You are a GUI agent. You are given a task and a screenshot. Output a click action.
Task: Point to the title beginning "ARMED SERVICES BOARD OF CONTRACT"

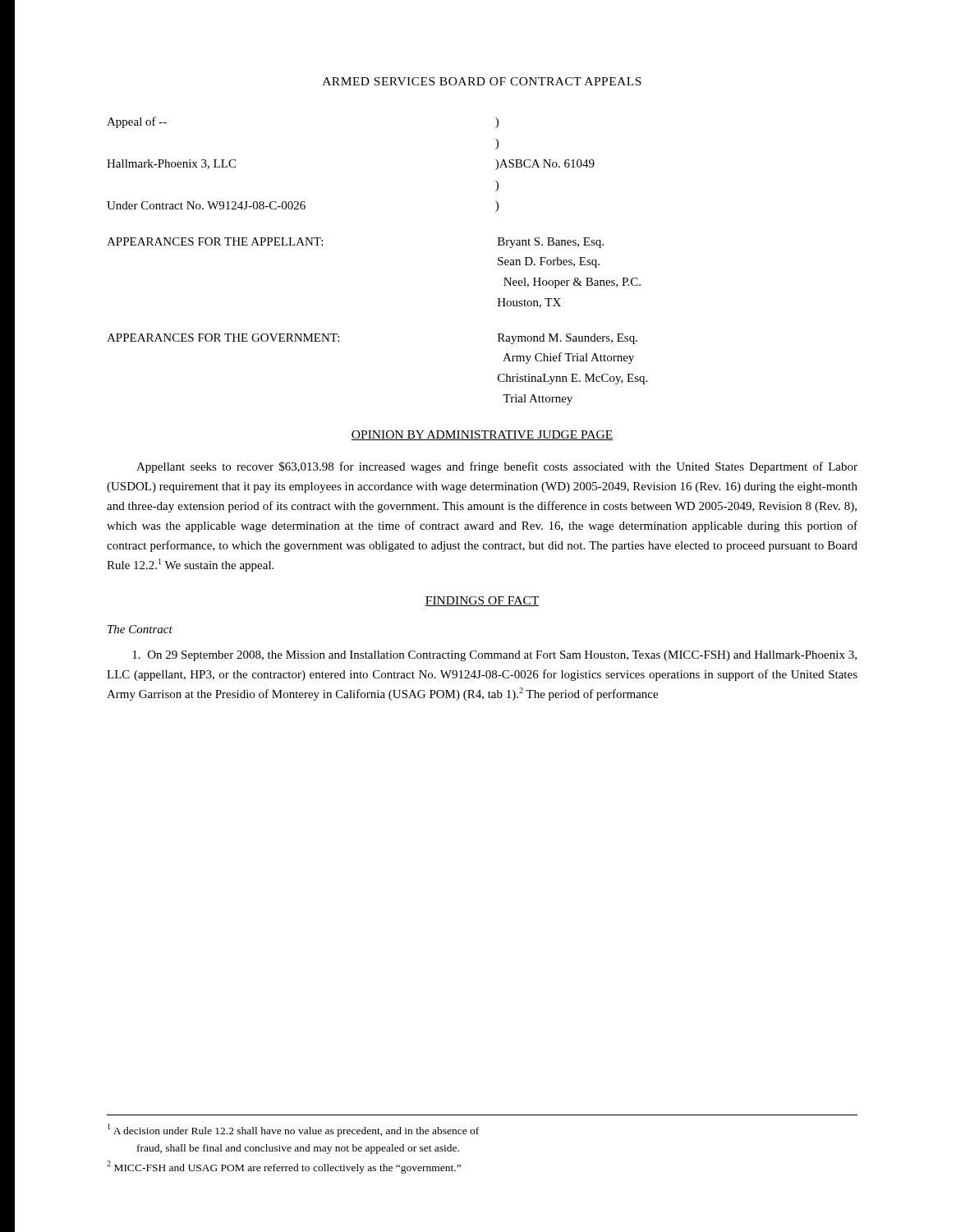(x=482, y=81)
